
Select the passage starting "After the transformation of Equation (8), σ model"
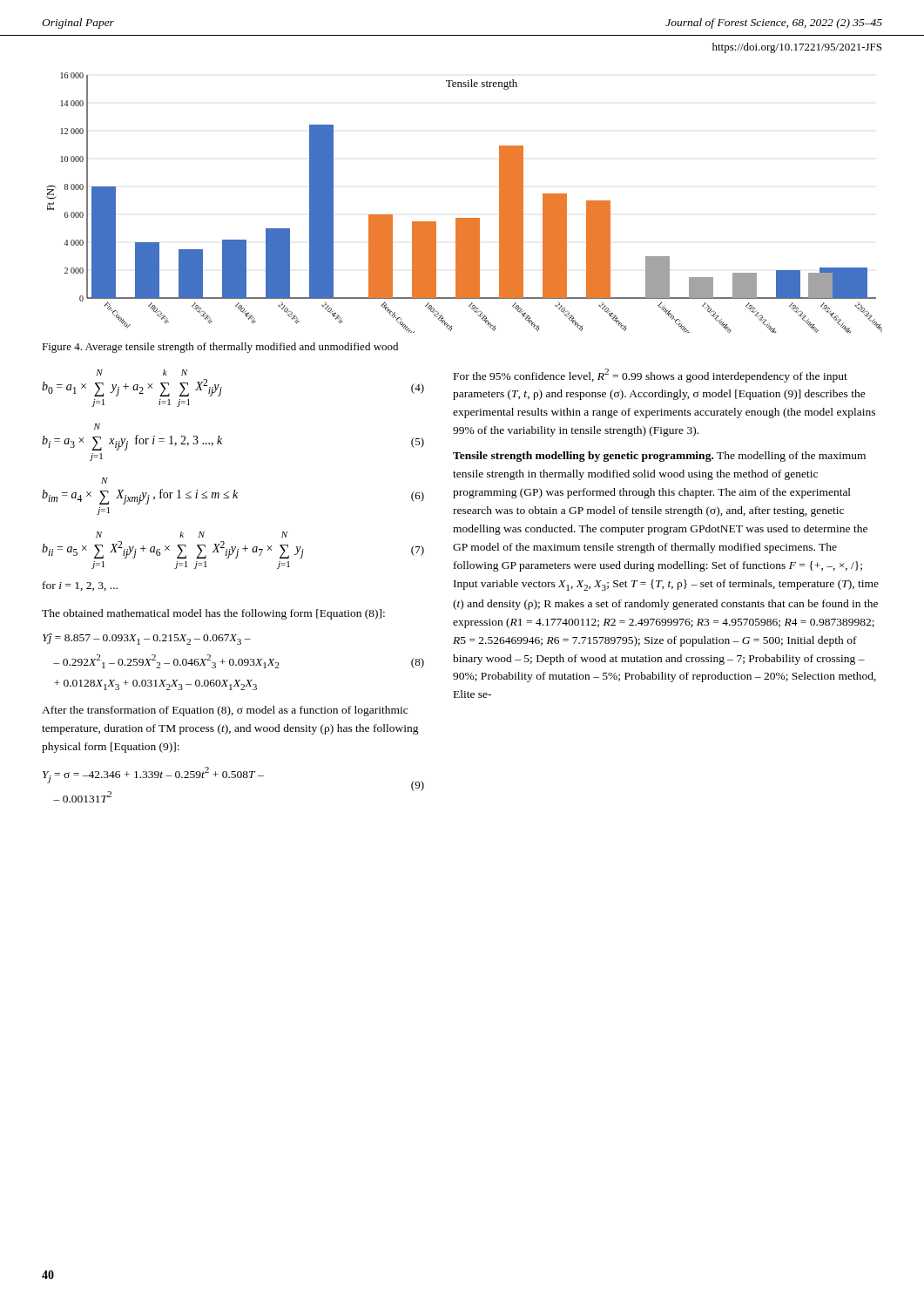click(x=230, y=728)
